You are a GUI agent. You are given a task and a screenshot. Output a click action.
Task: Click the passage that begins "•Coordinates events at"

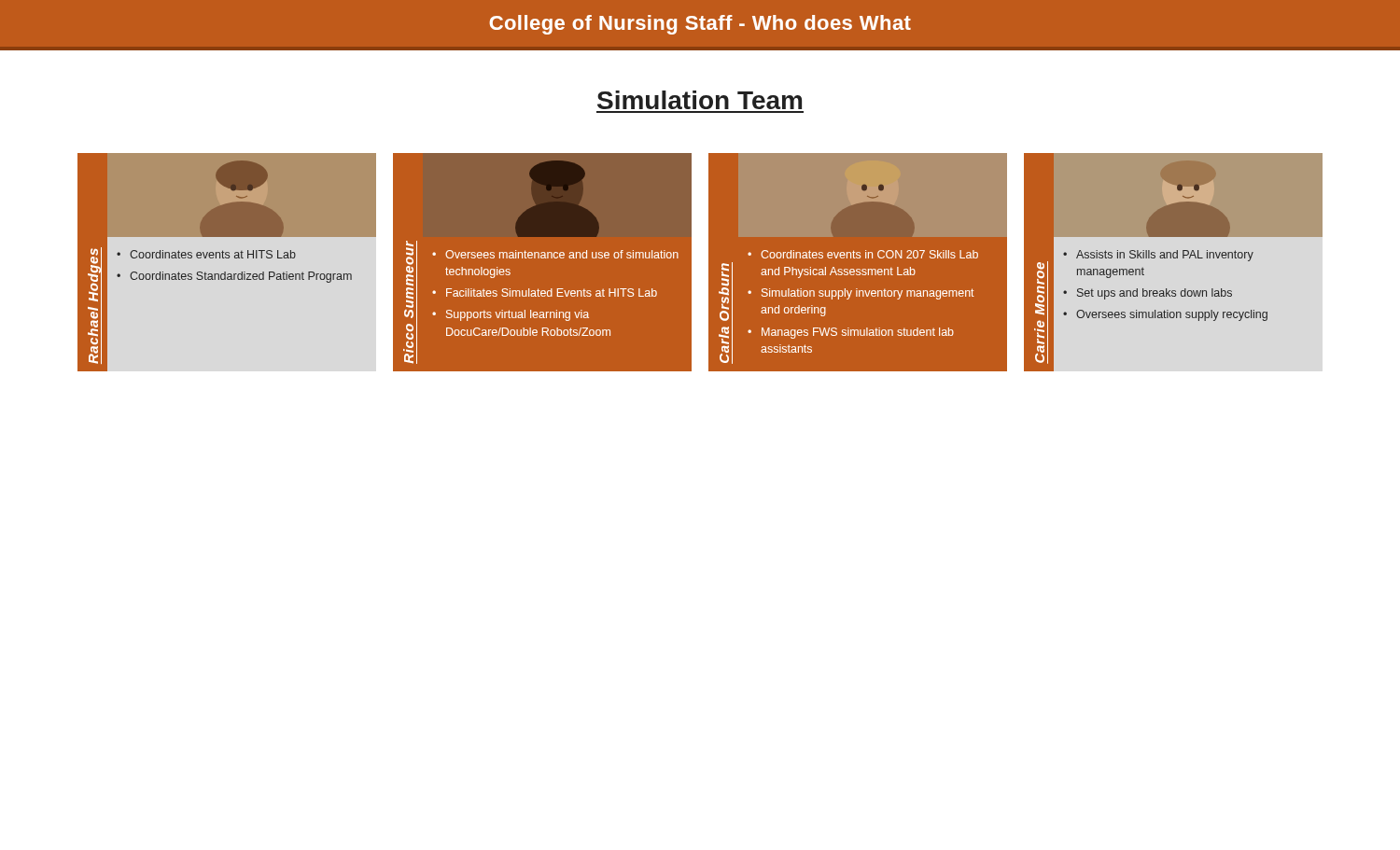pyautogui.click(x=206, y=255)
